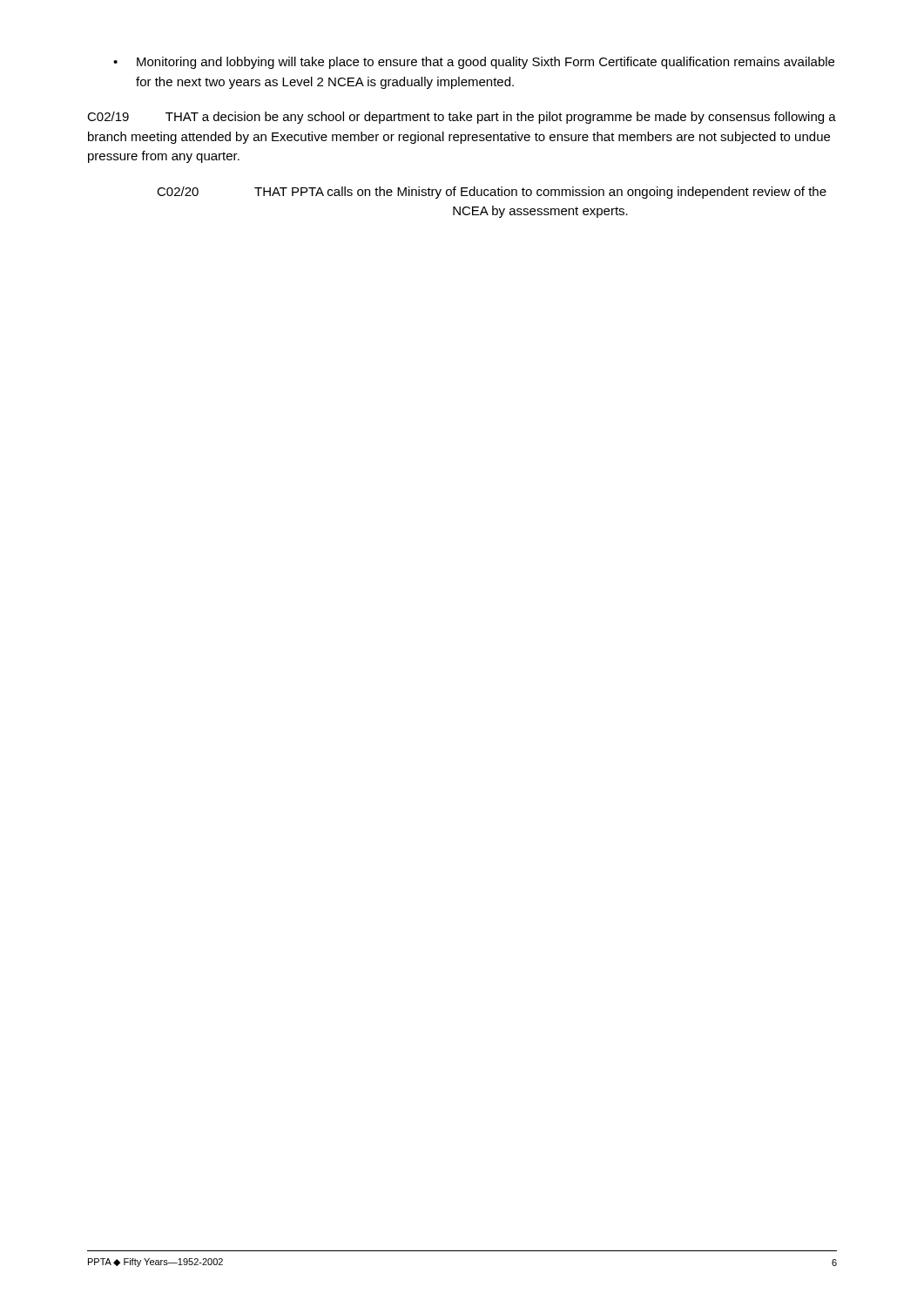Navigate to the element starting "C02/19 THAT a decision be"
This screenshot has width=924, height=1307.
pos(461,136)
